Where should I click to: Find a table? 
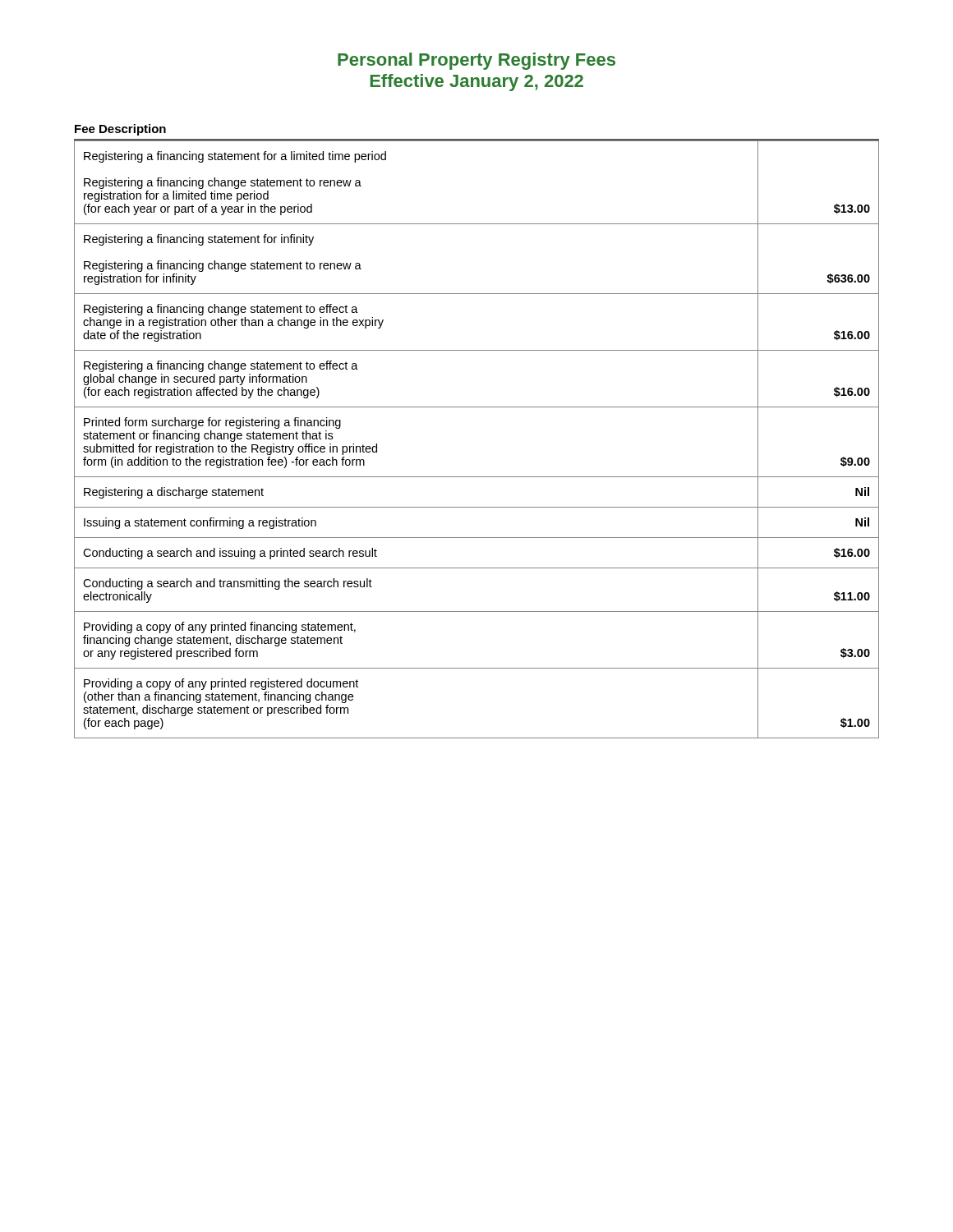click(x=476, y=439)
